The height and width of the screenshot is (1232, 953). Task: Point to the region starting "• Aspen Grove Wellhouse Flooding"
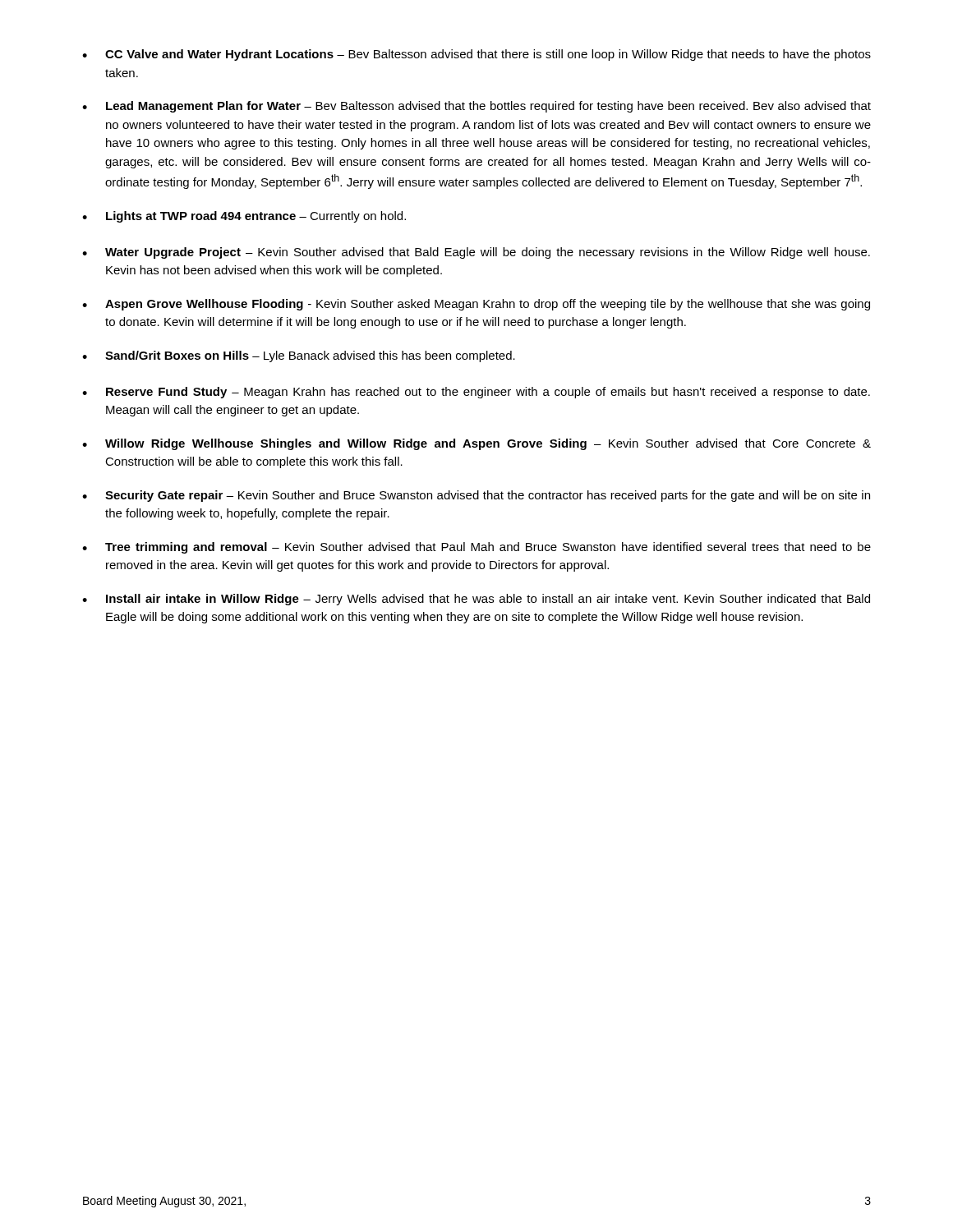point(476,313)
